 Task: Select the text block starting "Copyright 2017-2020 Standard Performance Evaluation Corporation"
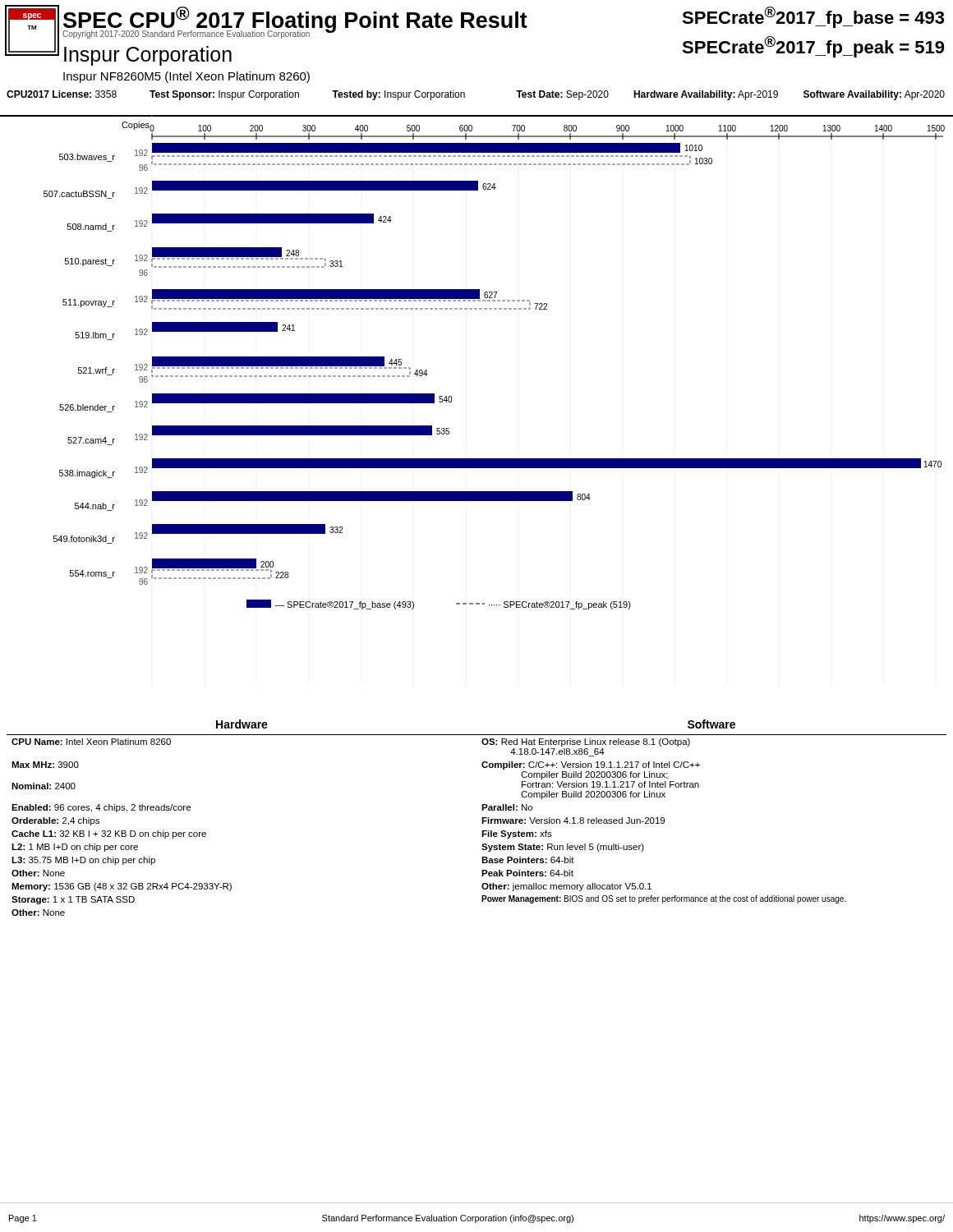point(186,34)
